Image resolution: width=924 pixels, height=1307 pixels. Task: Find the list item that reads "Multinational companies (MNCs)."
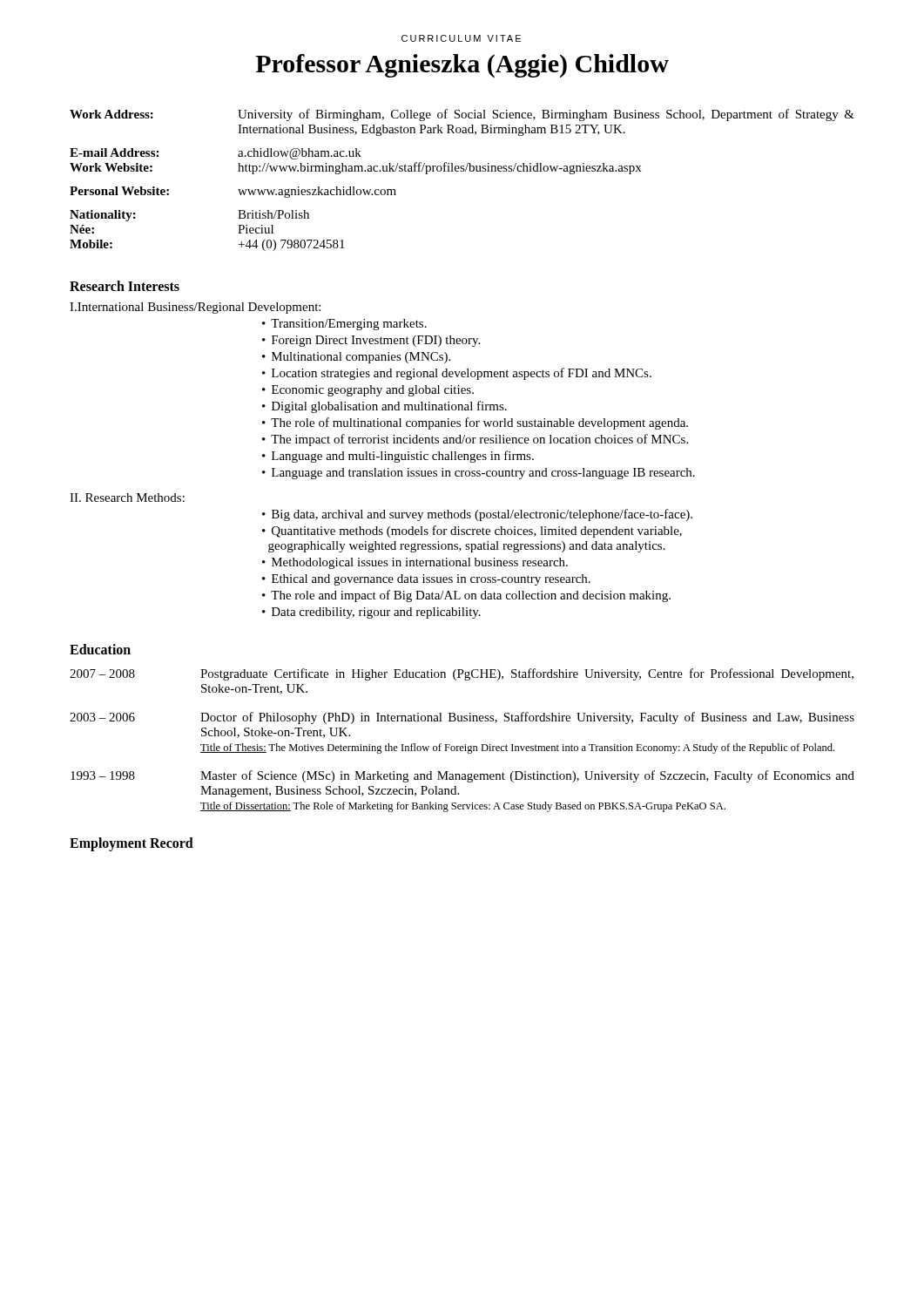point(361,356)
